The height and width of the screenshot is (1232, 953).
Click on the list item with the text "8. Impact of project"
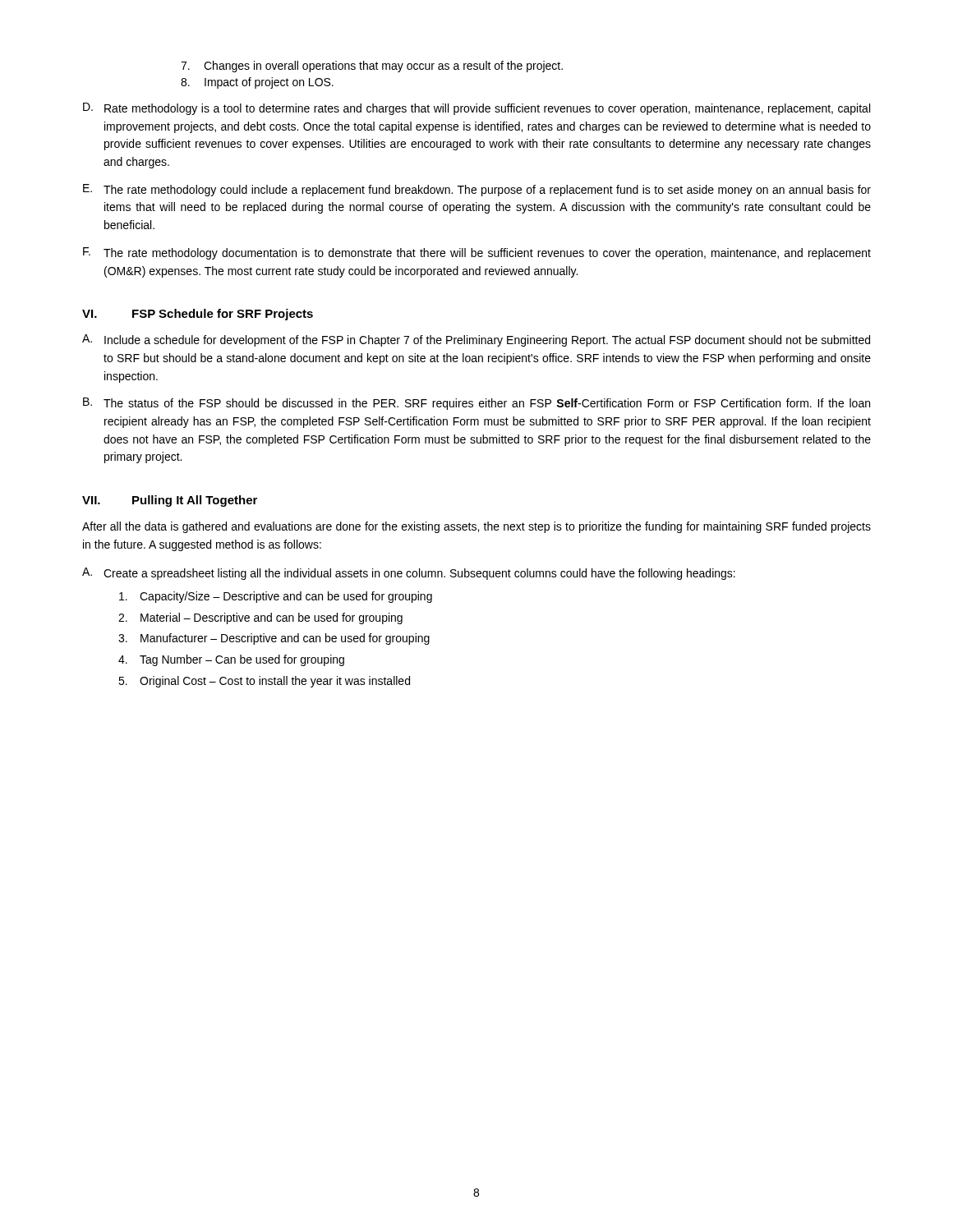point(257,82)
